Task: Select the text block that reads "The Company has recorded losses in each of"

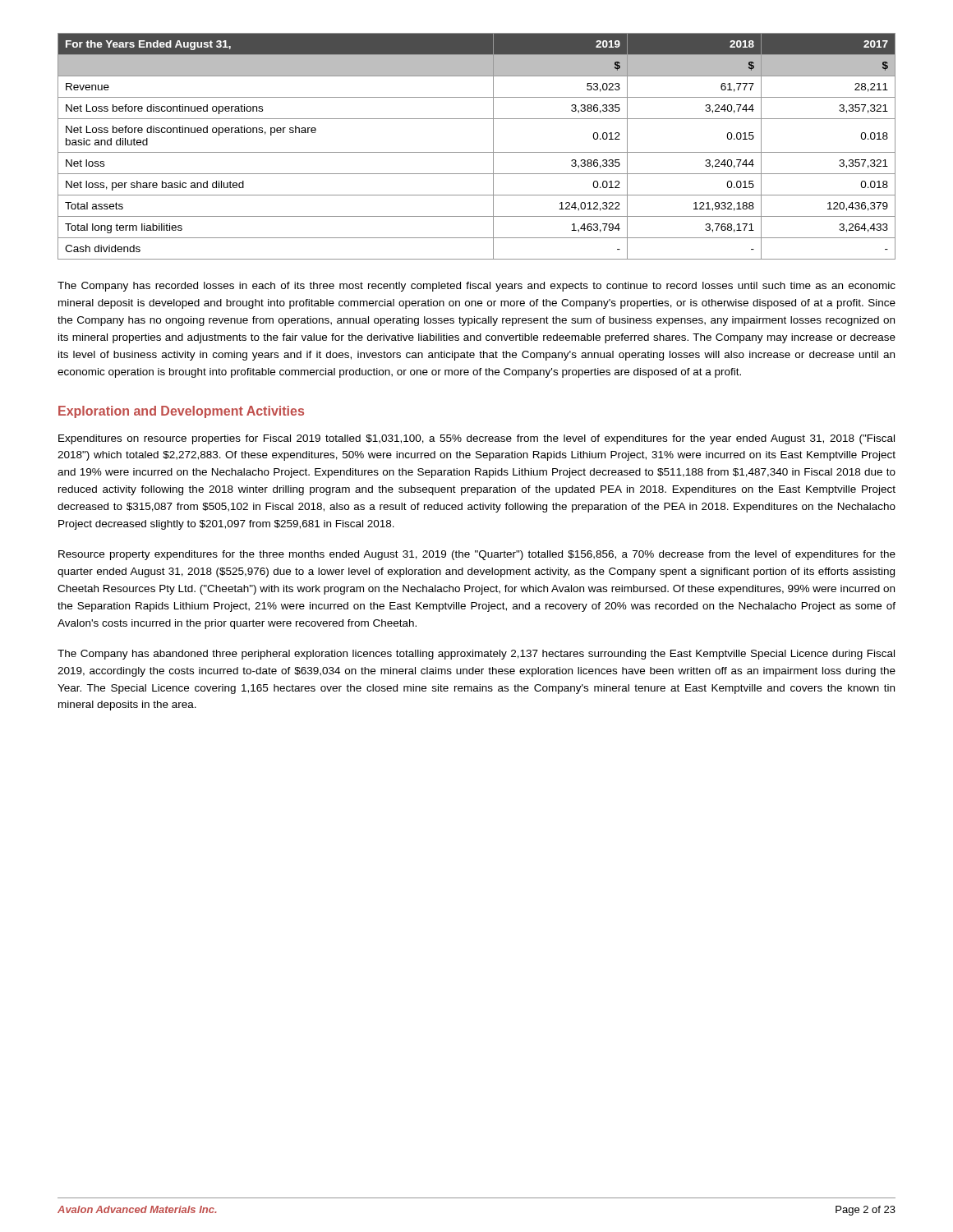Action: [476, 328]
